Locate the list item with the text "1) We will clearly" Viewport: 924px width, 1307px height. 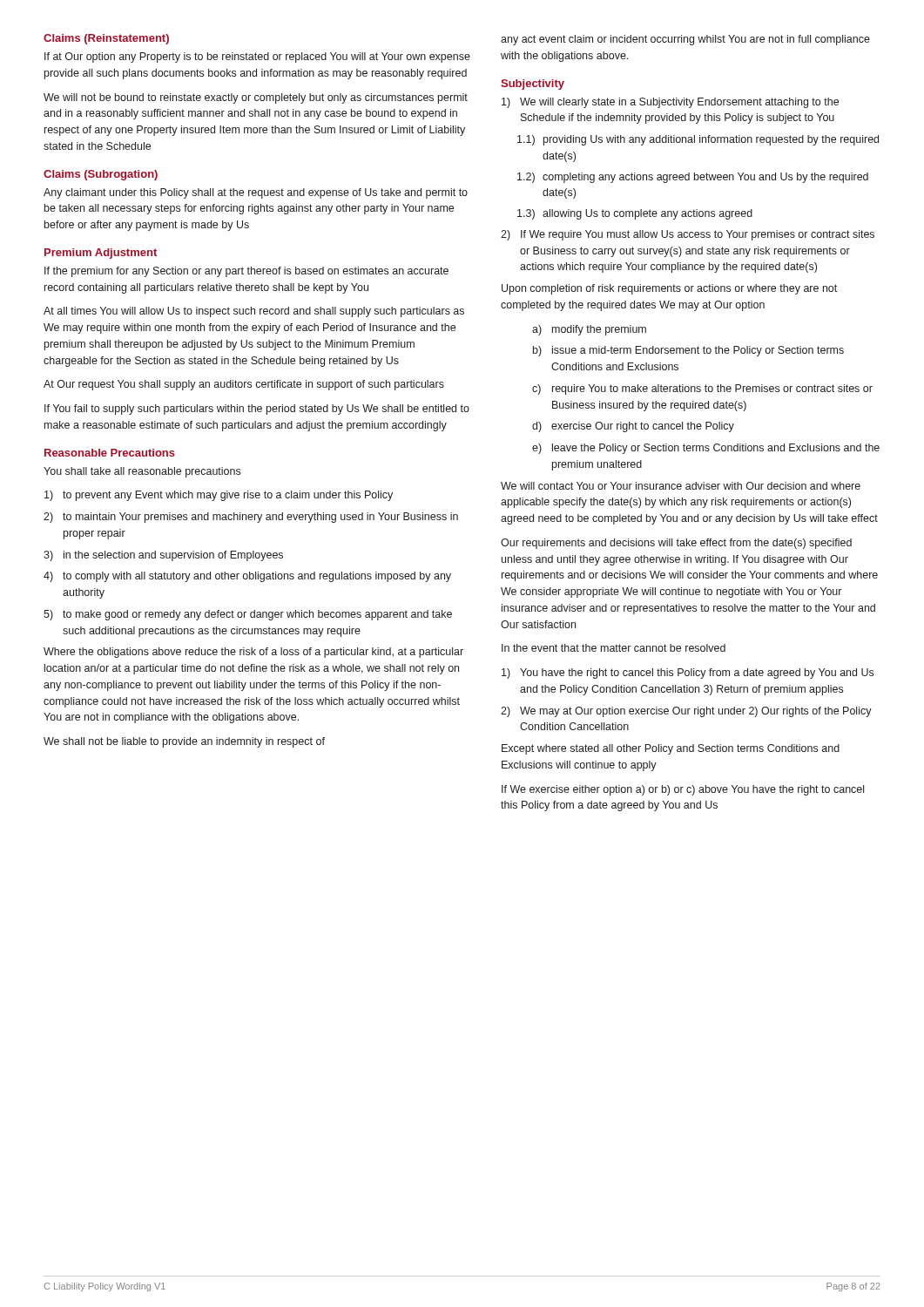(x=691, y=110)
